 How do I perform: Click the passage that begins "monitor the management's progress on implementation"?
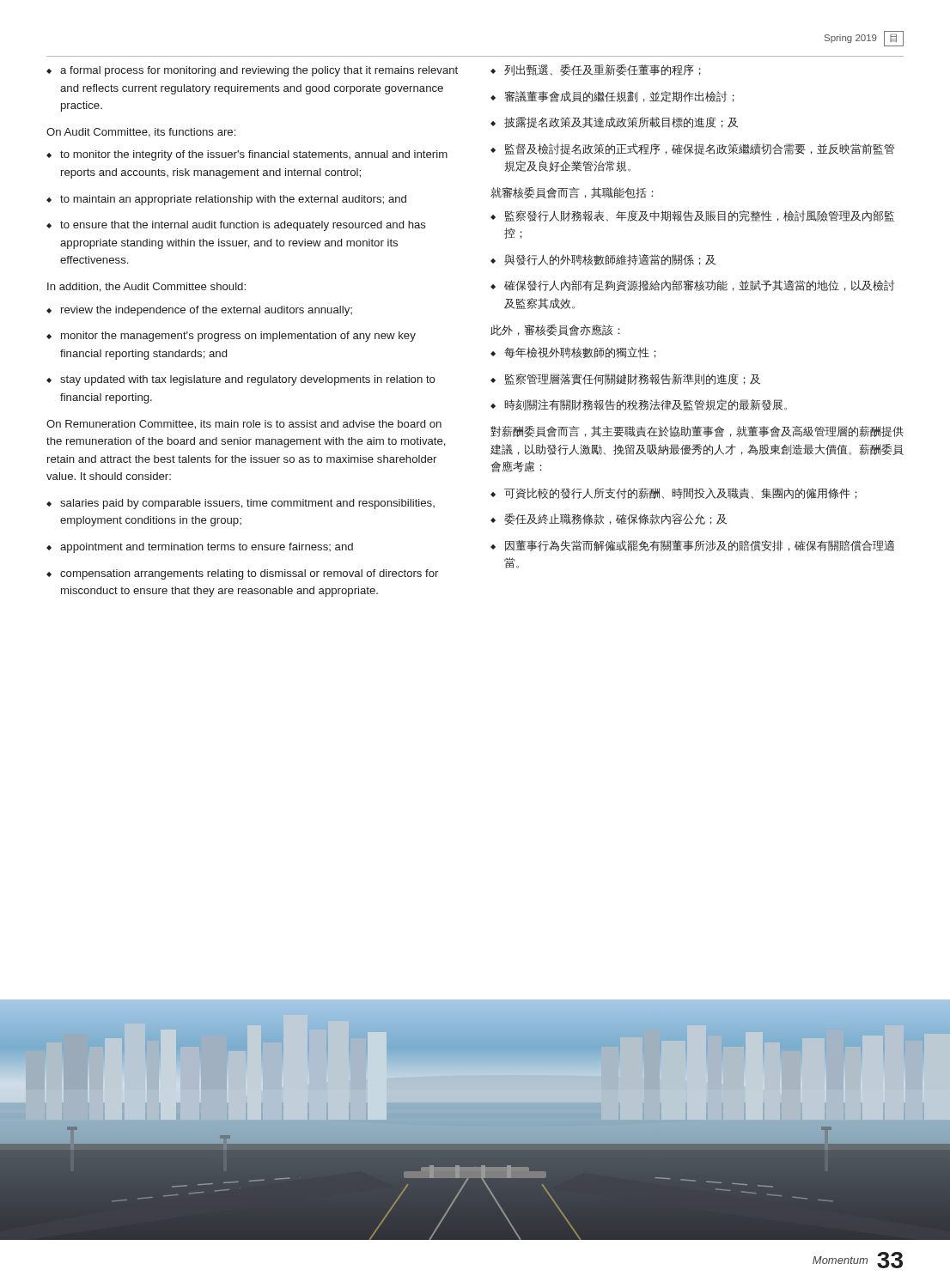(x=253, y=345)
